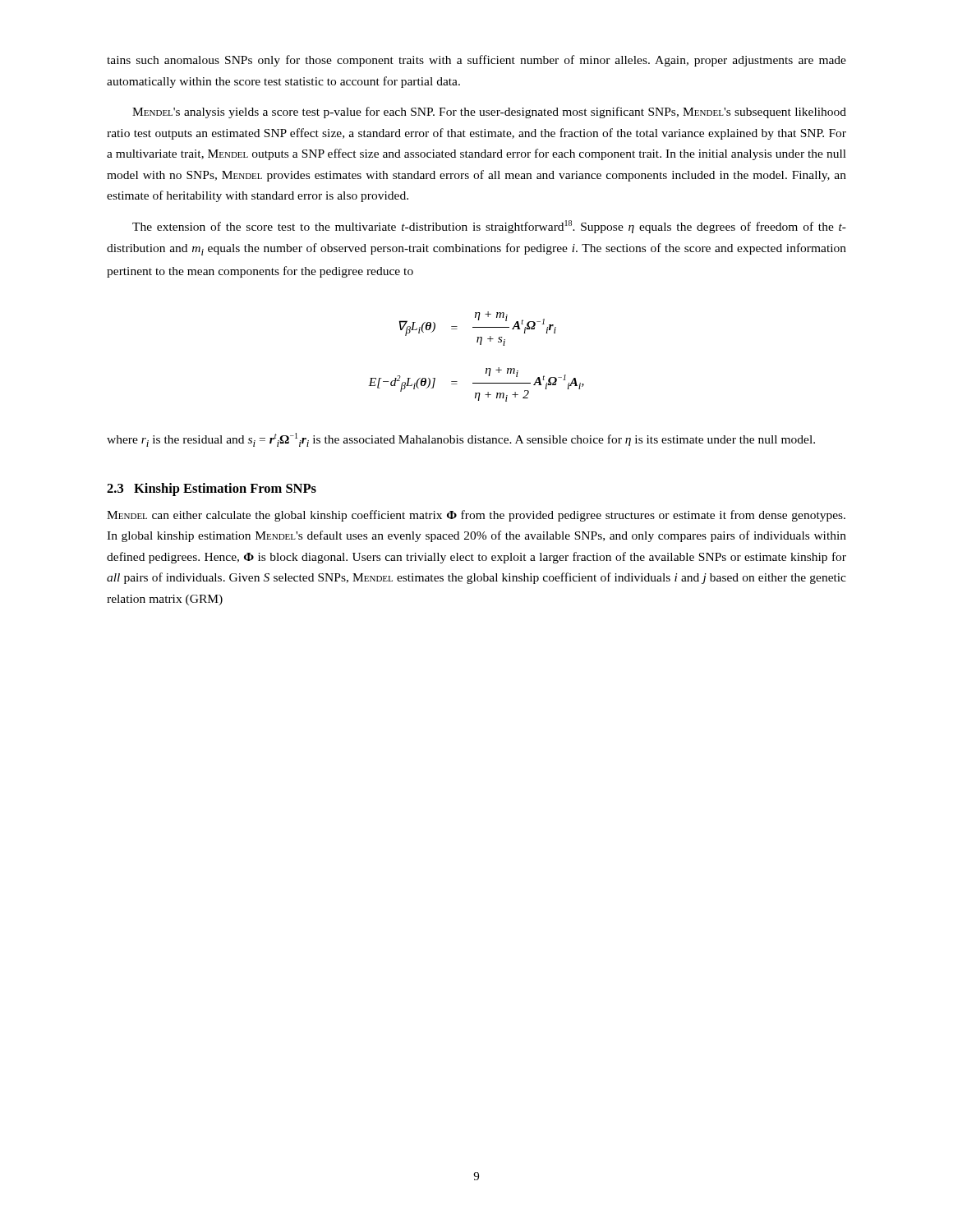Locate the text block that reads "where ri is the residual and"
953x1232 pixels.
(x=476, y=441)
